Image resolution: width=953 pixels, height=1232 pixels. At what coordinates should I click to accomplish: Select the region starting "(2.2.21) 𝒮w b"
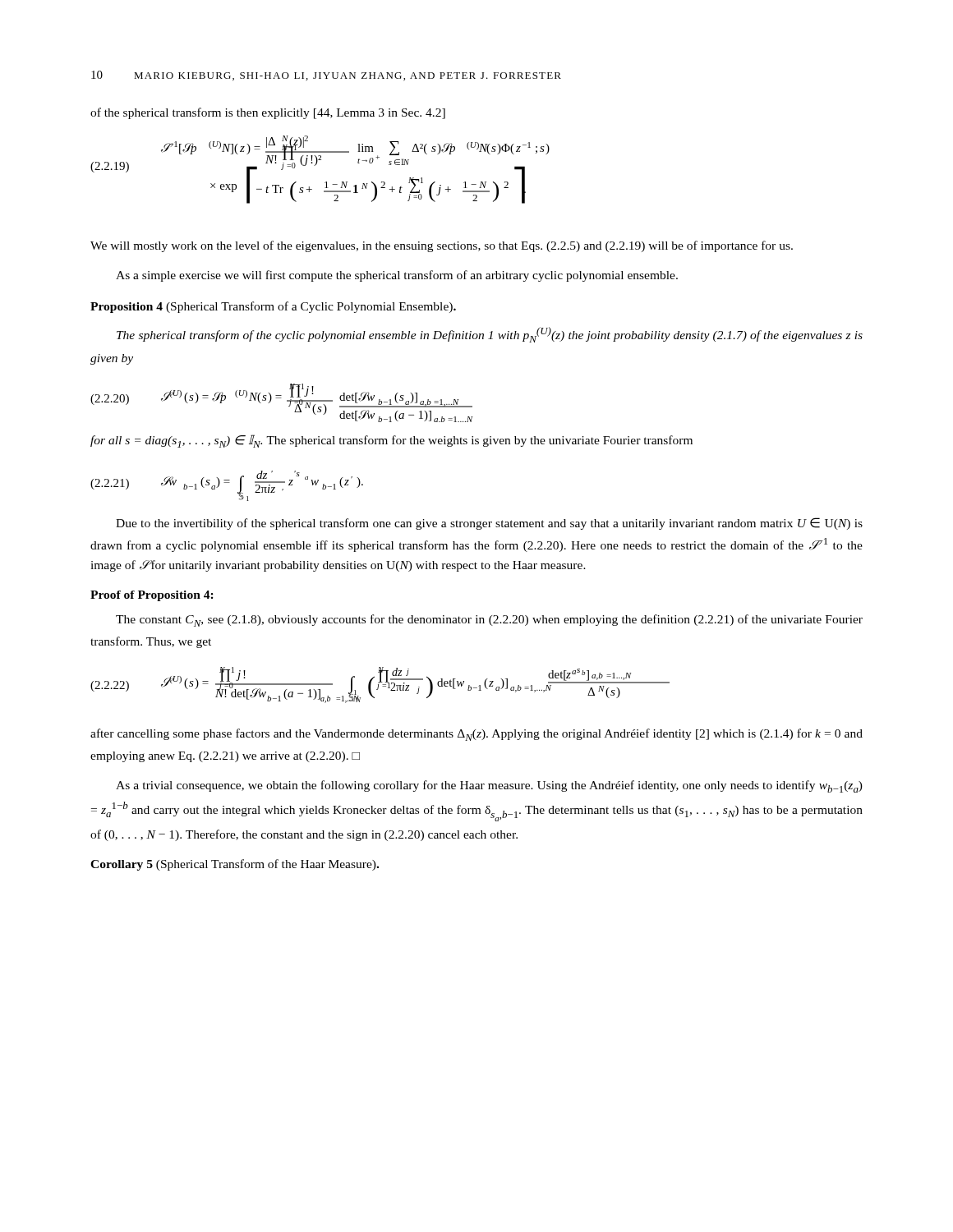[265, 483]
